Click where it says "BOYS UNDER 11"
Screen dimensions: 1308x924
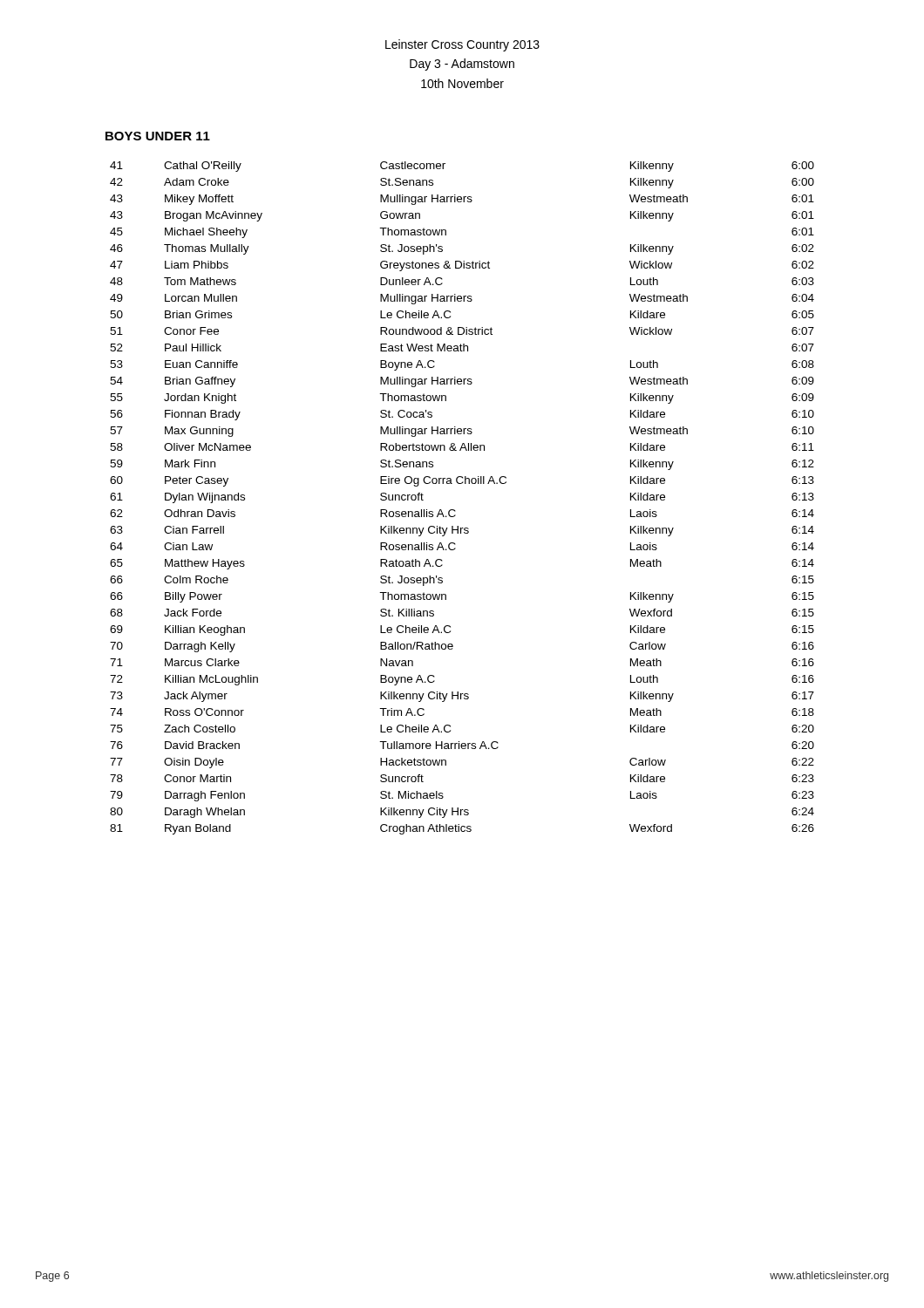(157, 136)
